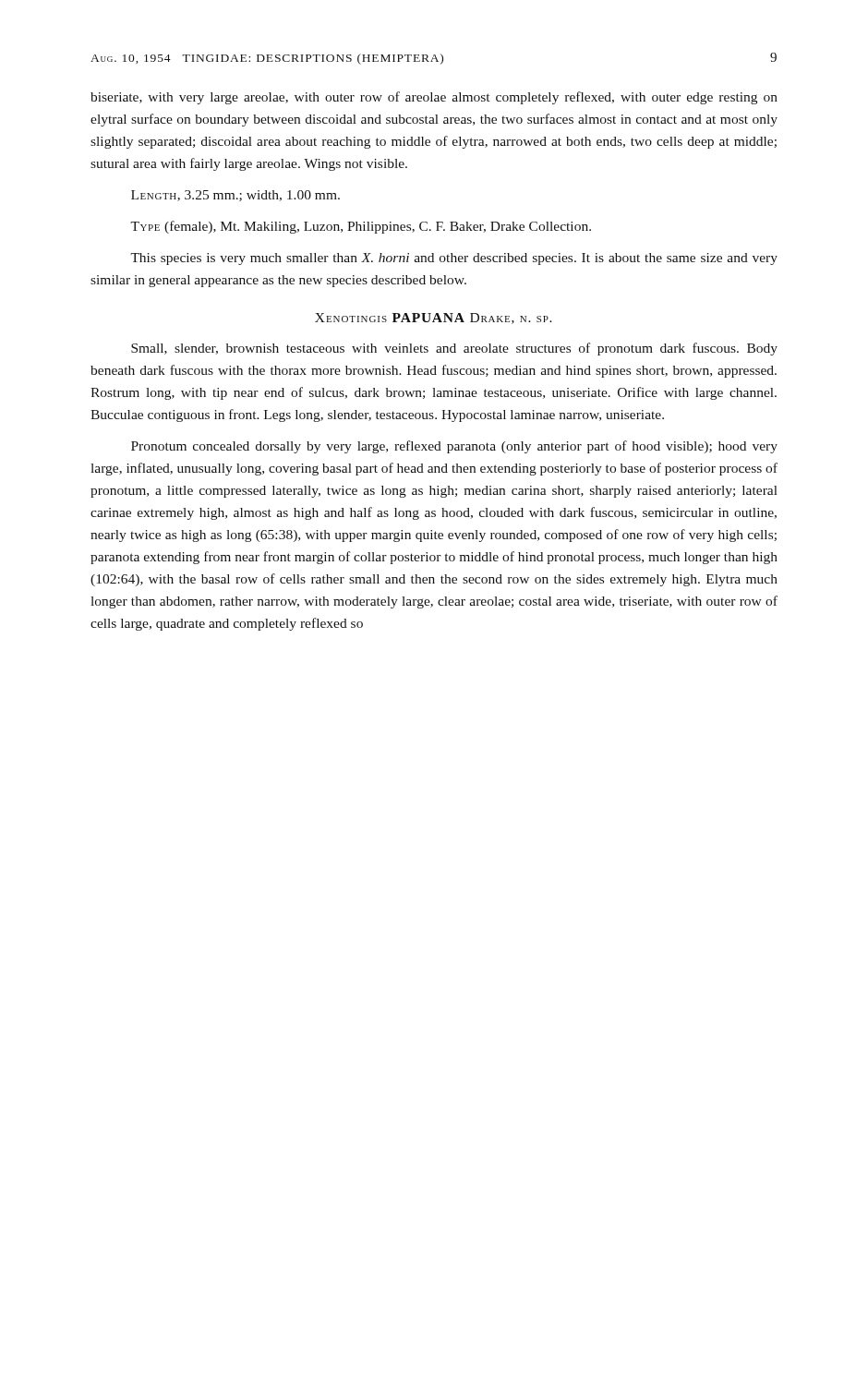Locate the text block that reads "biseriate, with very"

click(434, 130)
